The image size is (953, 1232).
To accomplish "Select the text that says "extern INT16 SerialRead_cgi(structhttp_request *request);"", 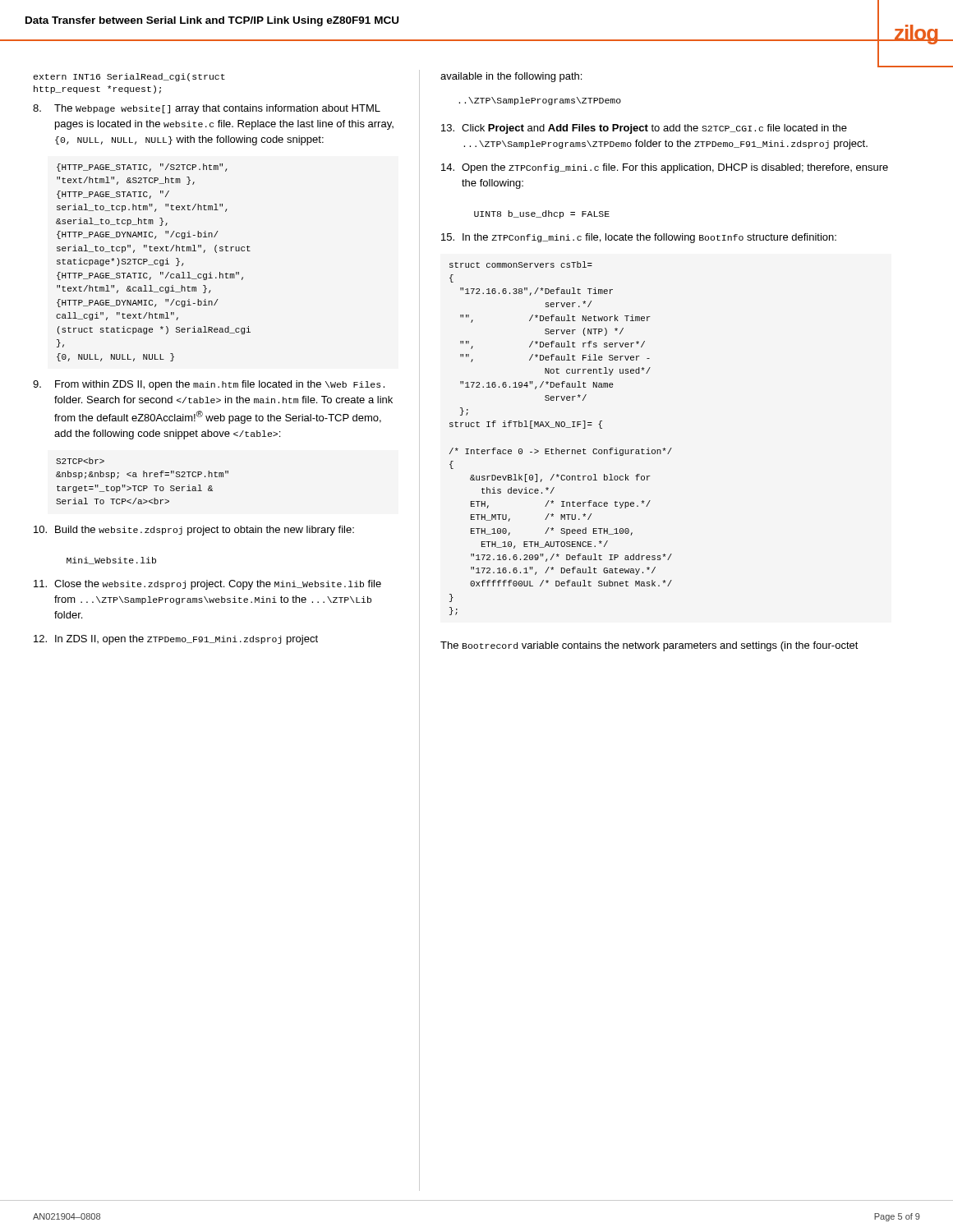I will [129, 83].
